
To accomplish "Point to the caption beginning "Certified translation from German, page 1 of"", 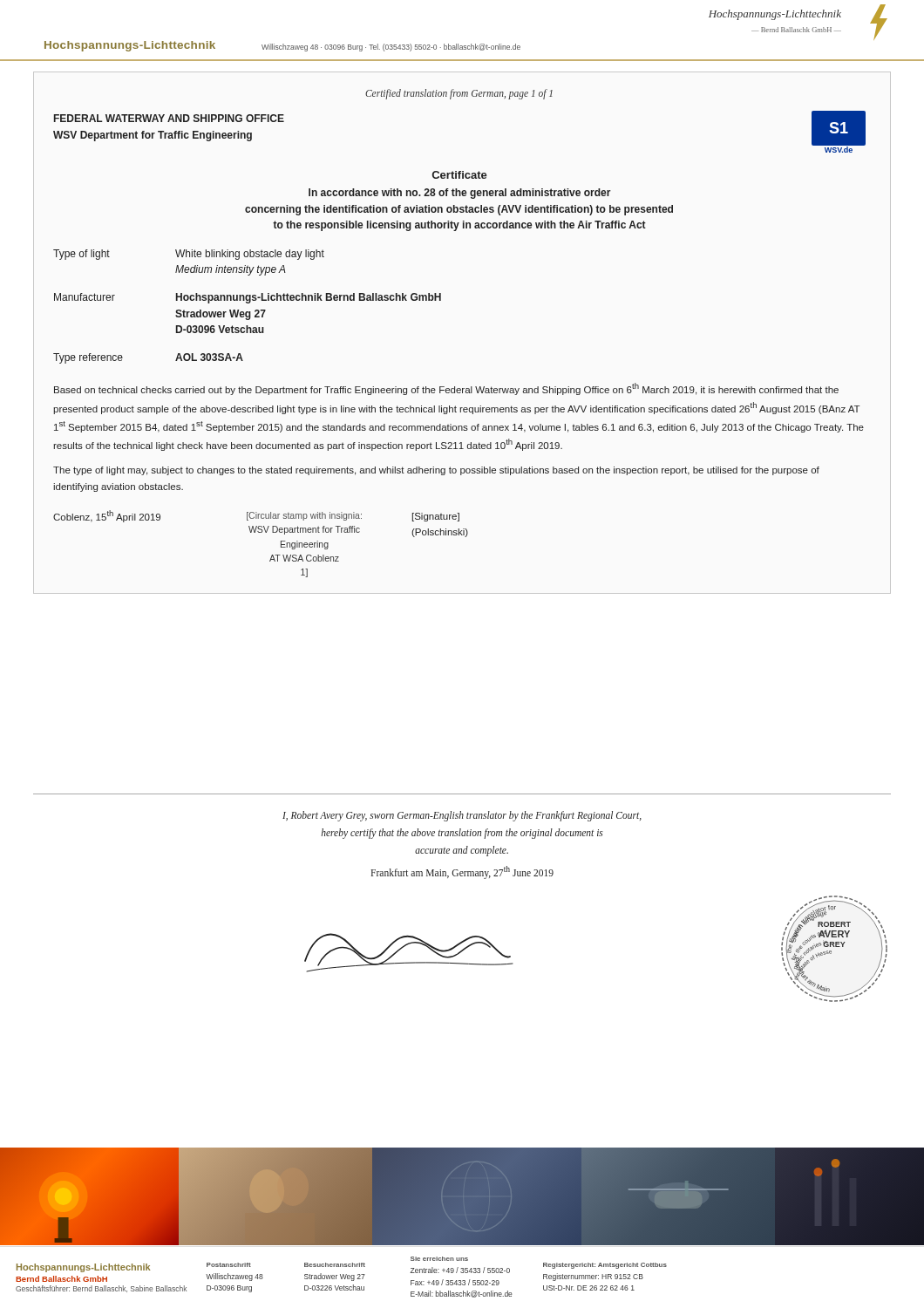I will point(459,93).
